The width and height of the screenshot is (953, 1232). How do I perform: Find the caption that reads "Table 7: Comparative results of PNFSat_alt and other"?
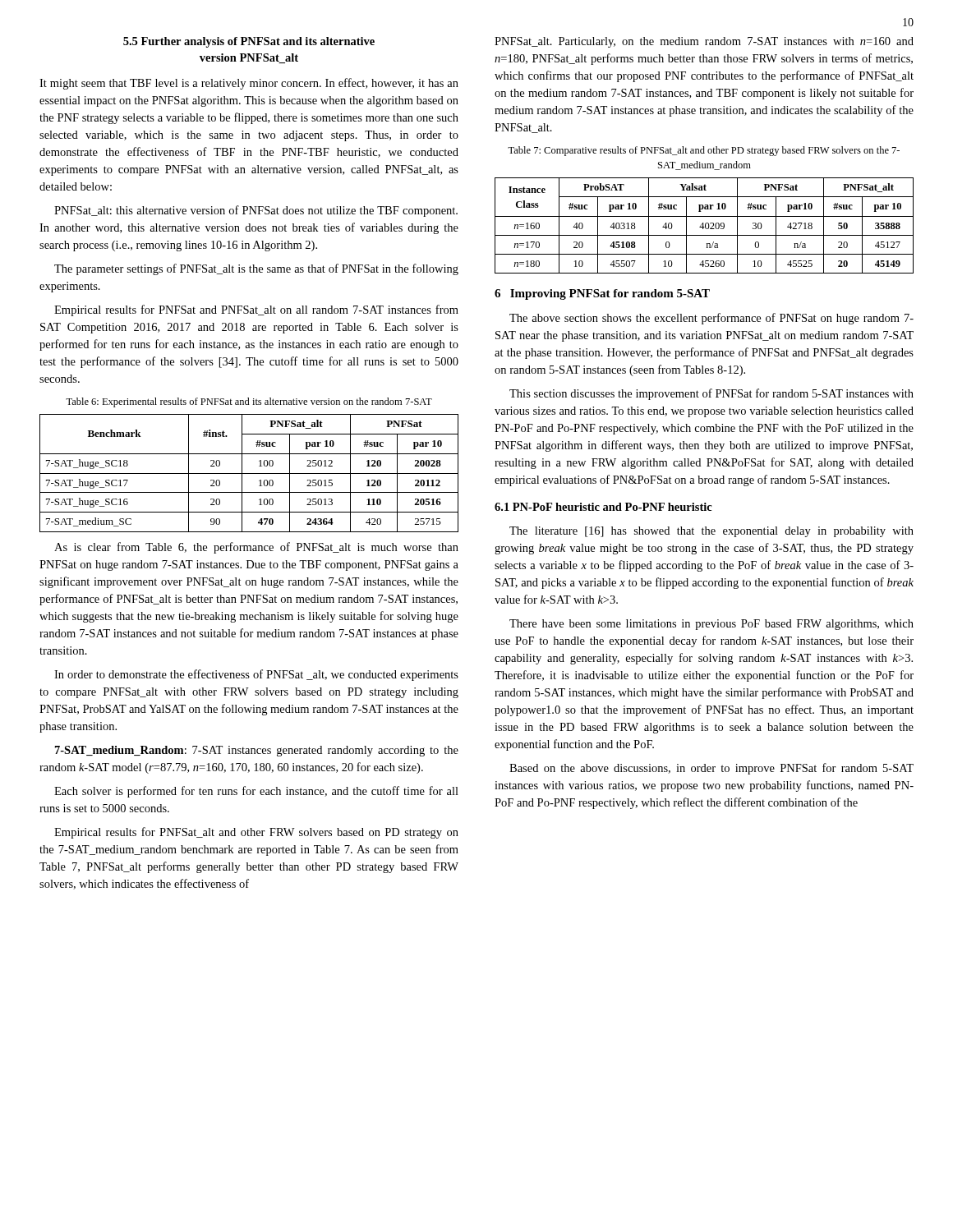pyautogui.click(x=704, y=158)
